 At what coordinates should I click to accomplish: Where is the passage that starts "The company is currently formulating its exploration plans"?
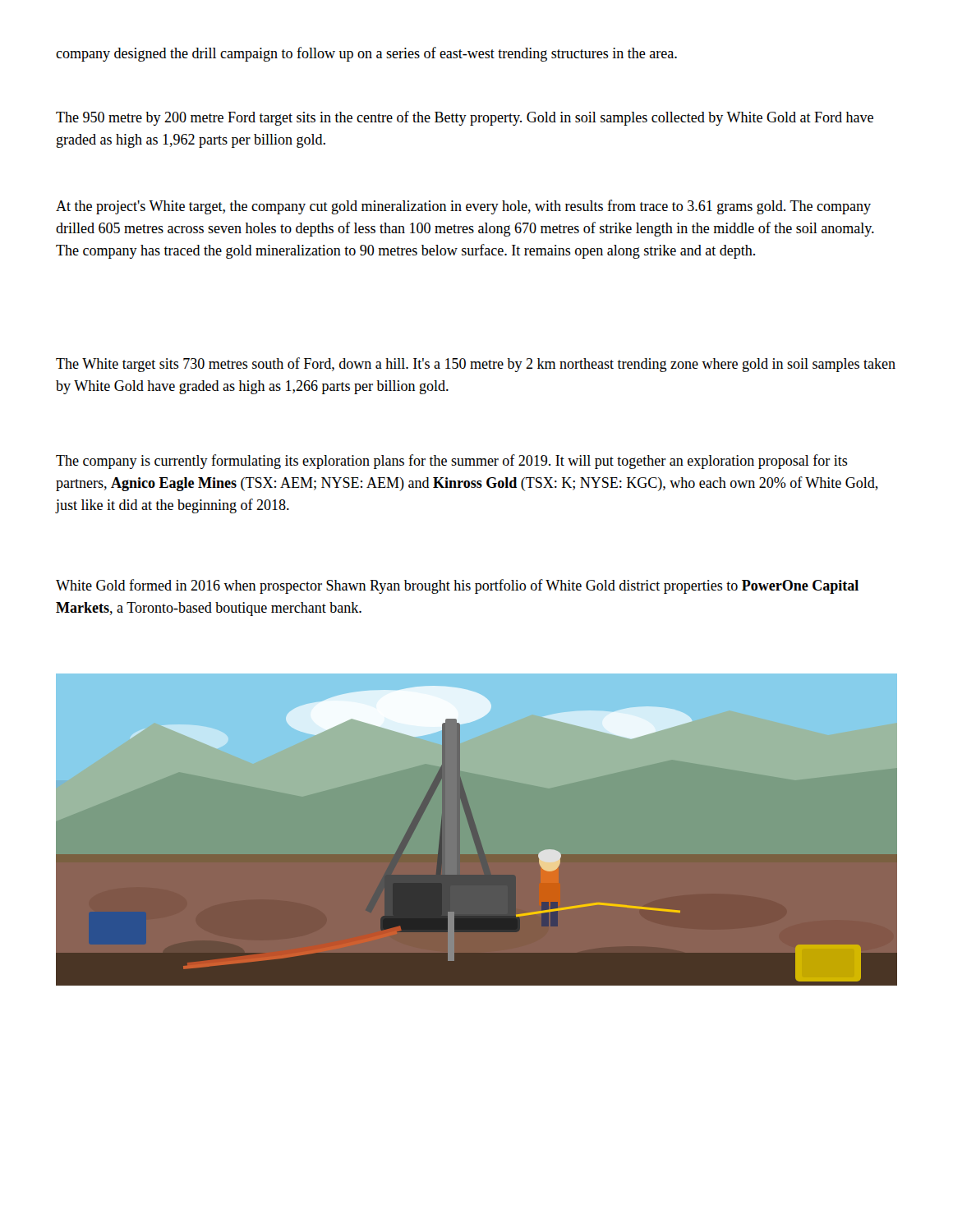click(467, 483)
